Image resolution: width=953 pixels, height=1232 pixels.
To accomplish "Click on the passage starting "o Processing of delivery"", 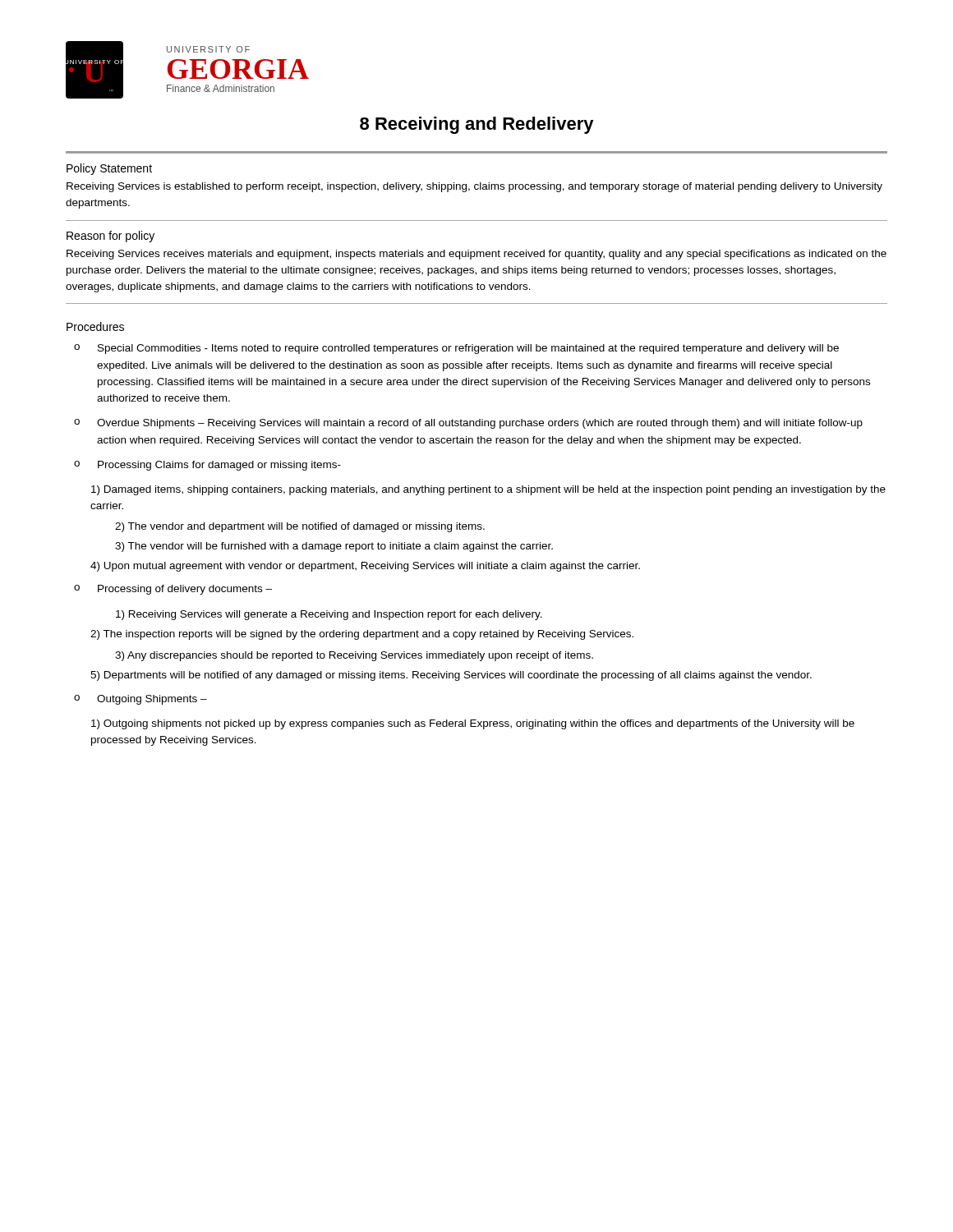I will pos(173,590).
